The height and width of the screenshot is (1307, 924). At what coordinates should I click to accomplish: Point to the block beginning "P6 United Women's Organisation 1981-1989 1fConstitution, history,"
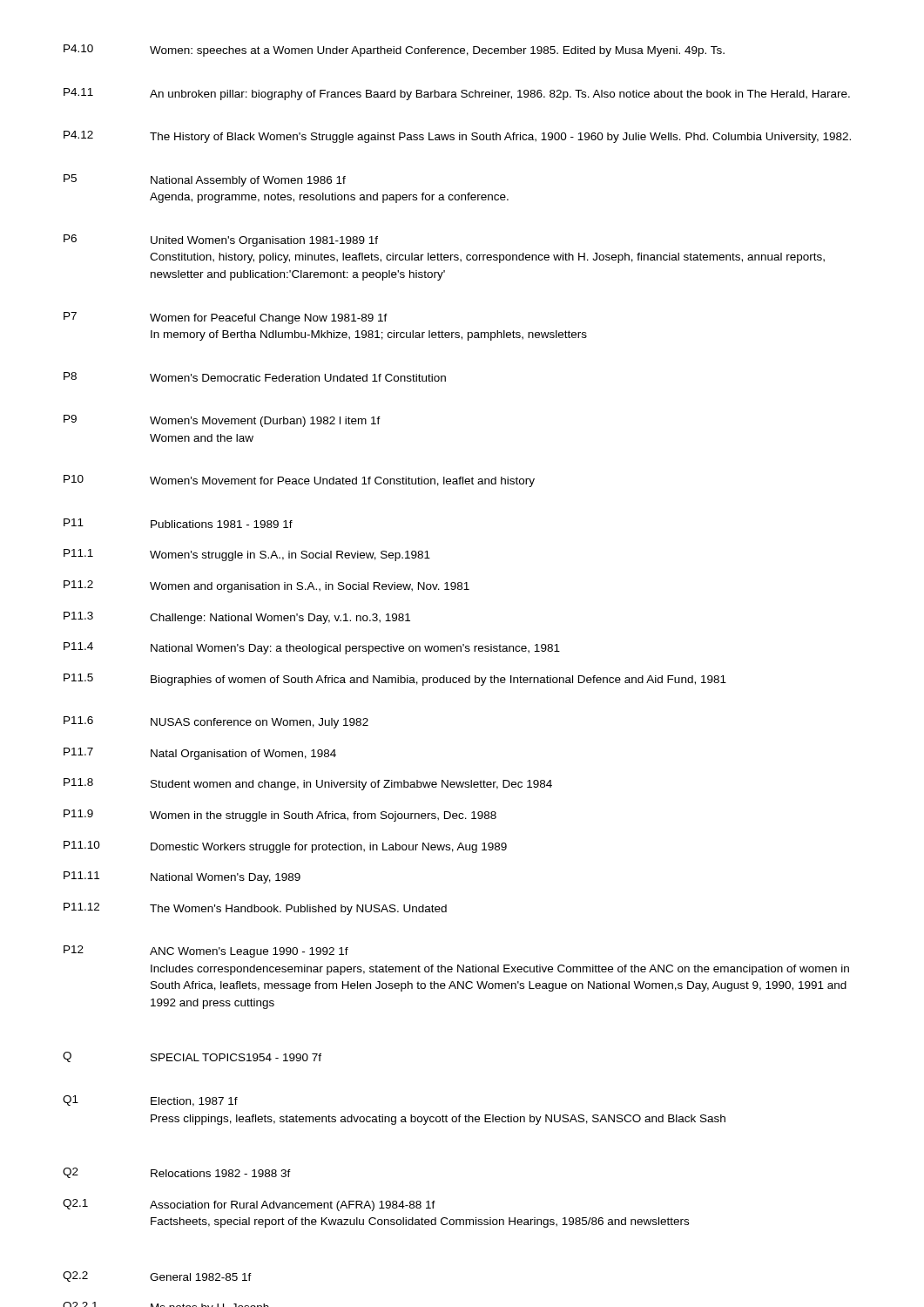click(x=467, y=257)
